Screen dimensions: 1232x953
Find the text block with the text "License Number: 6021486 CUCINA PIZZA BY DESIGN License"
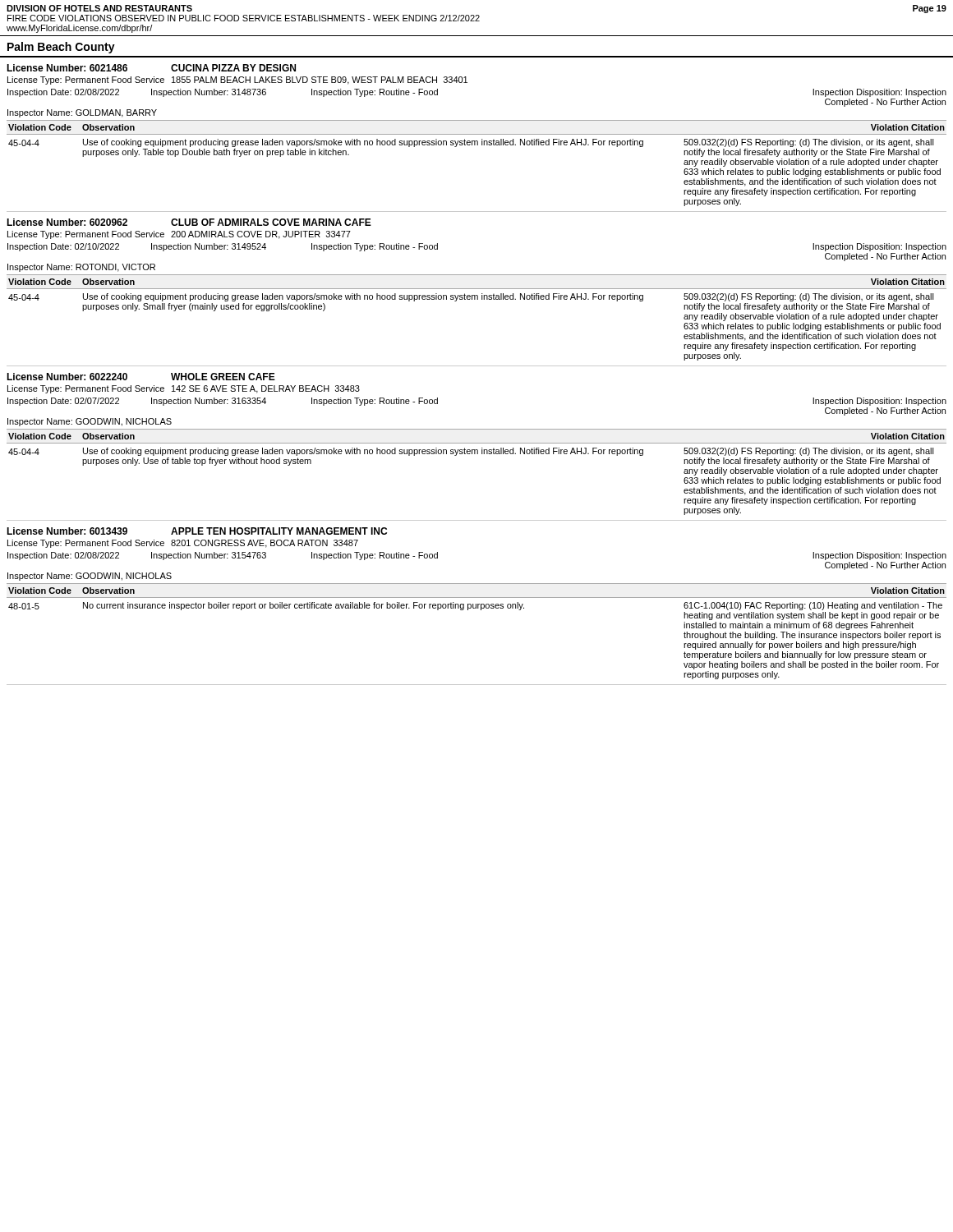[x=476, y=134]
